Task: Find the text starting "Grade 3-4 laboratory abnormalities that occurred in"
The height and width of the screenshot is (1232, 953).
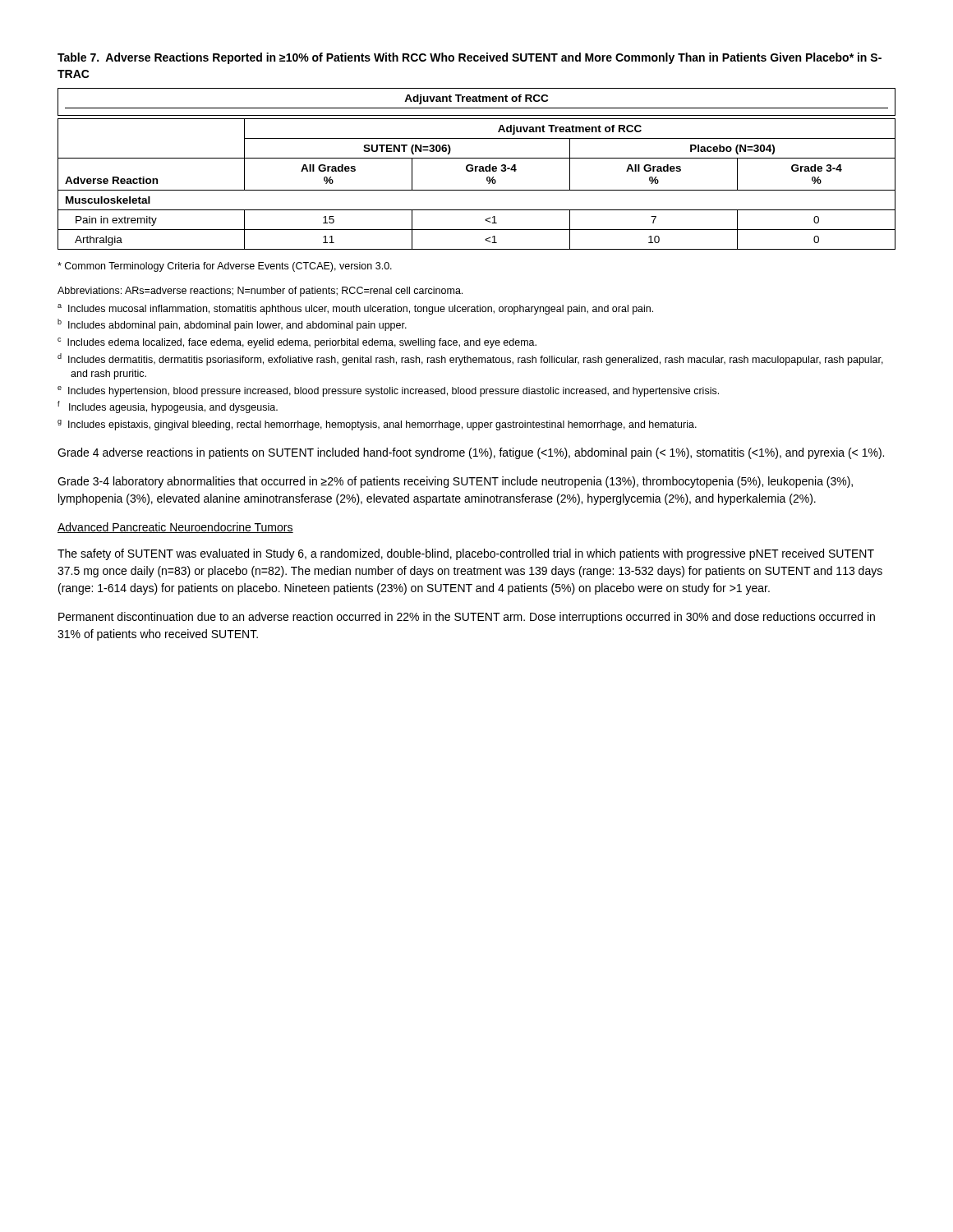Action: tap(476, 490)
